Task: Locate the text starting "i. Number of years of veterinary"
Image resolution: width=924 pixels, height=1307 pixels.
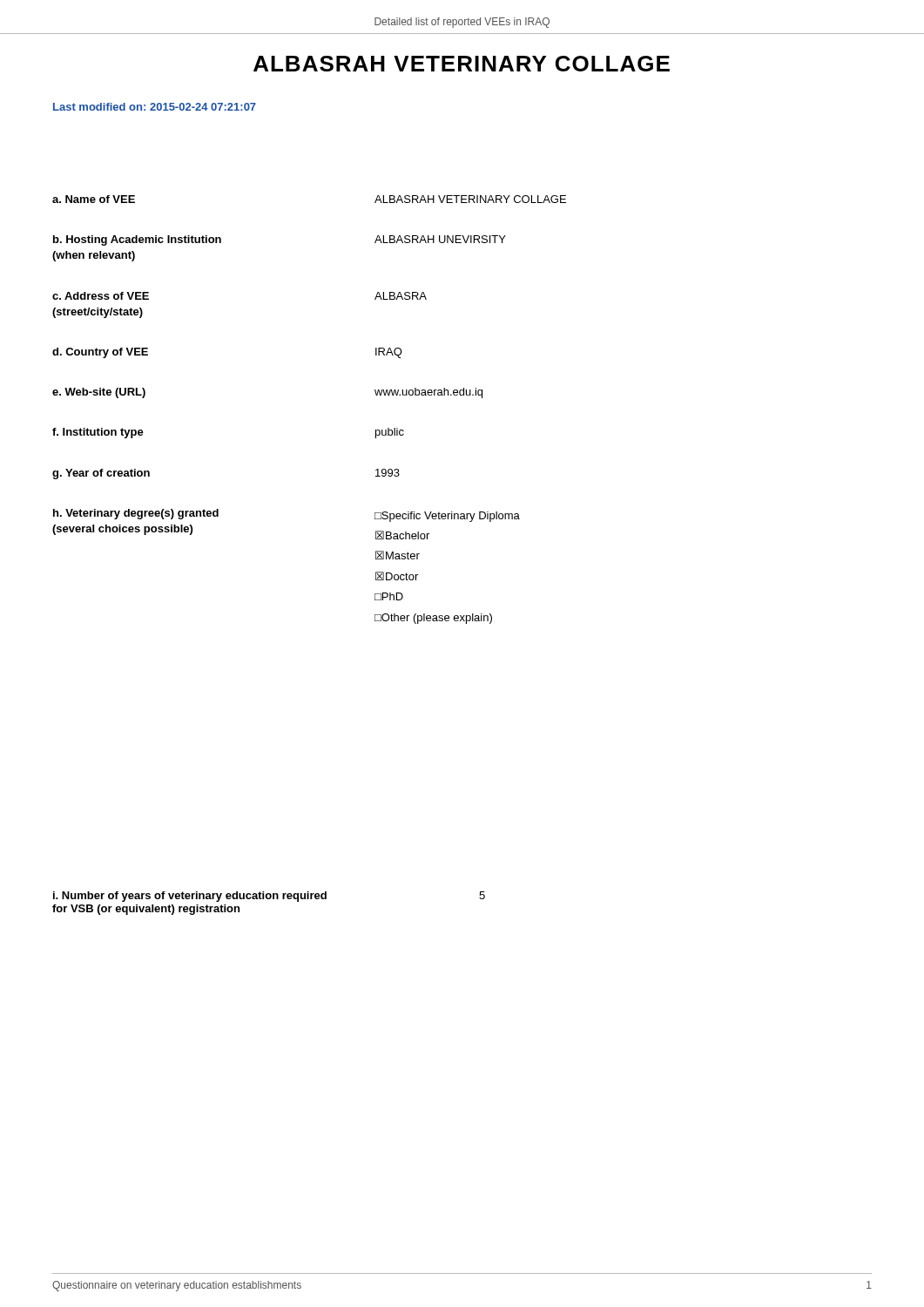Action: tap(269, 902)
